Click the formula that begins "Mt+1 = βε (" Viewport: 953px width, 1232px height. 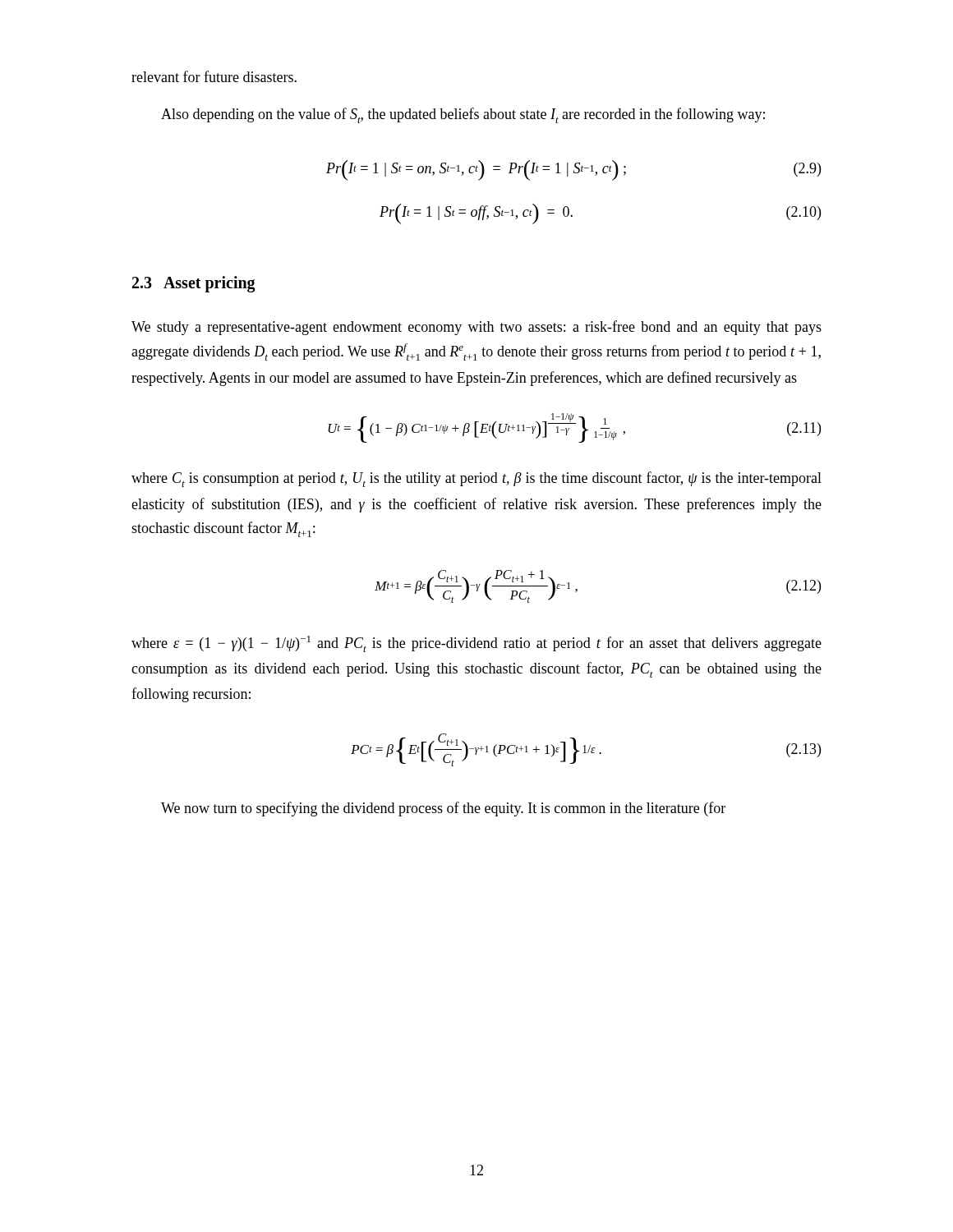point(476,586)
